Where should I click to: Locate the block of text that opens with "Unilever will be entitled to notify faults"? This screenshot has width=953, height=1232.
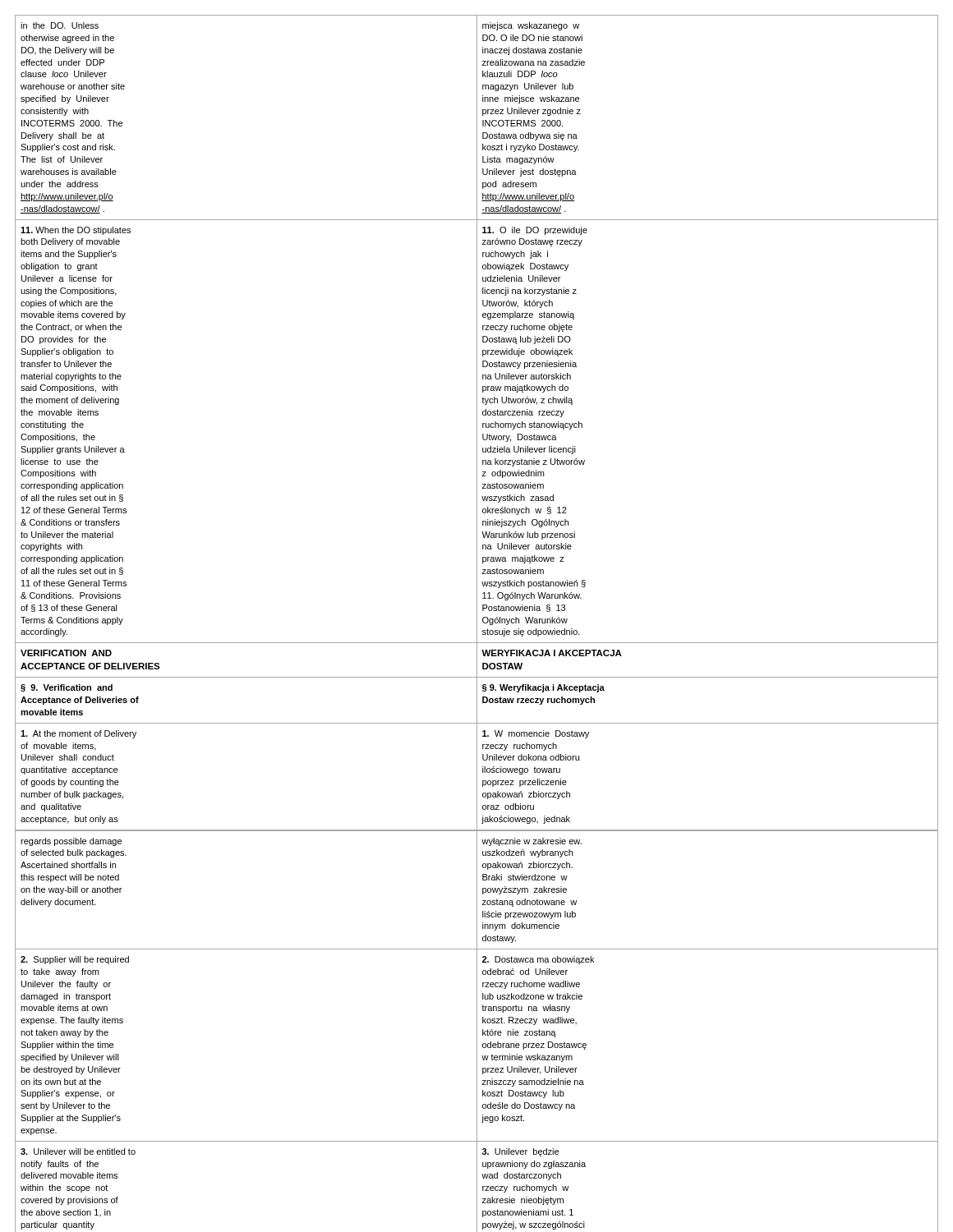click(x=78, y=1189)
